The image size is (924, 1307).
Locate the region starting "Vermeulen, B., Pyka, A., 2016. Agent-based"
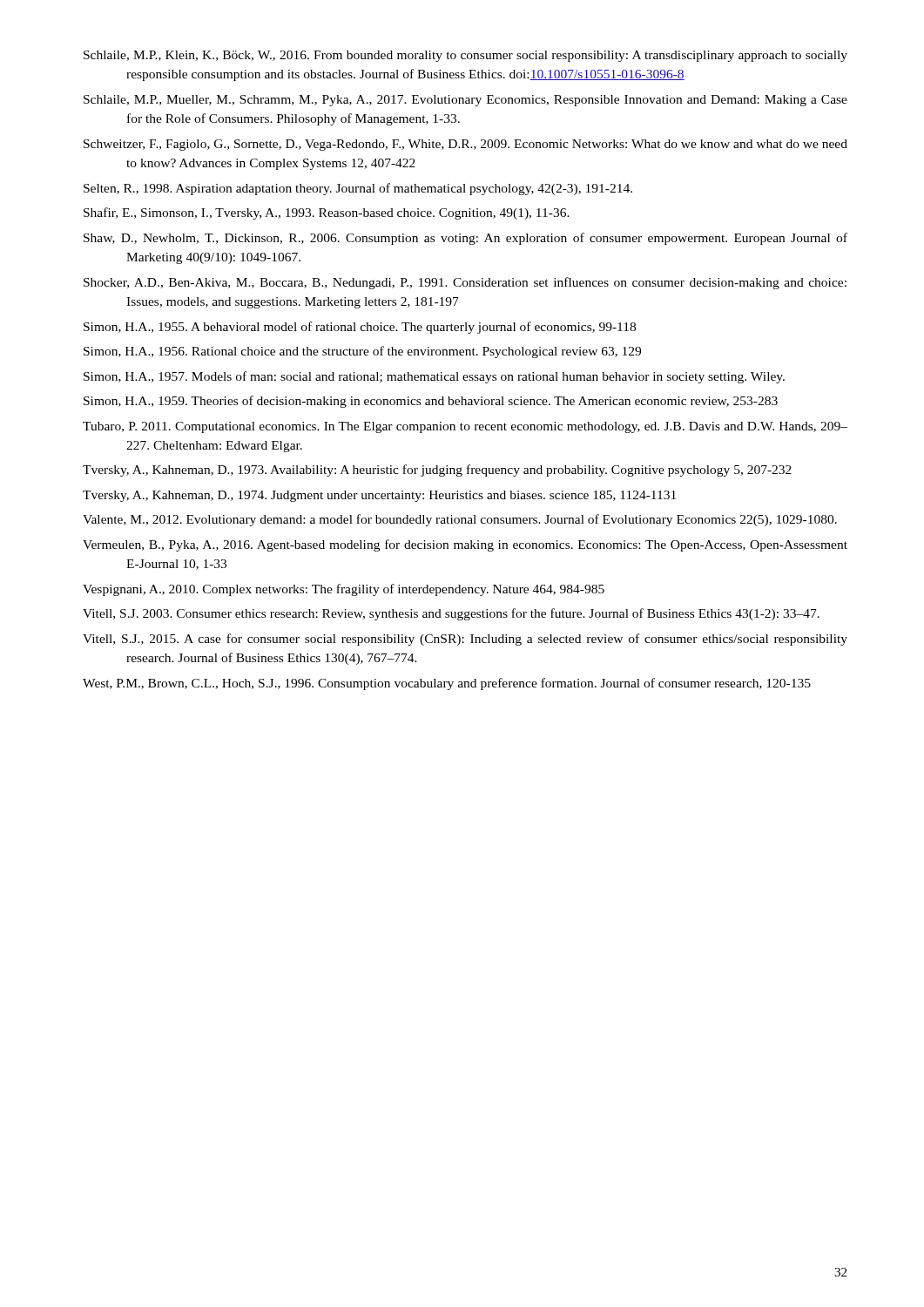click(465, 554)
